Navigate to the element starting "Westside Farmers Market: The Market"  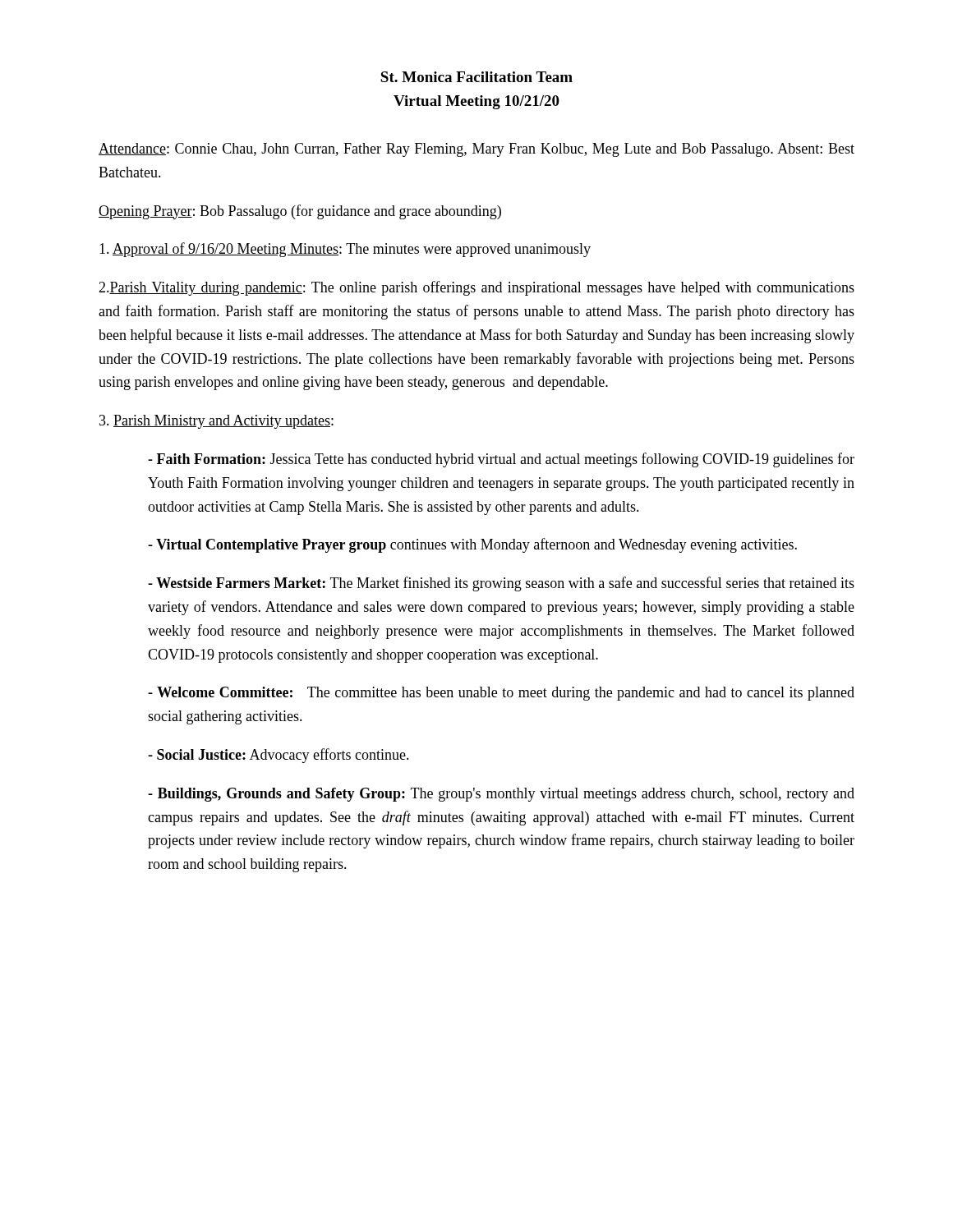click(501, 619)
